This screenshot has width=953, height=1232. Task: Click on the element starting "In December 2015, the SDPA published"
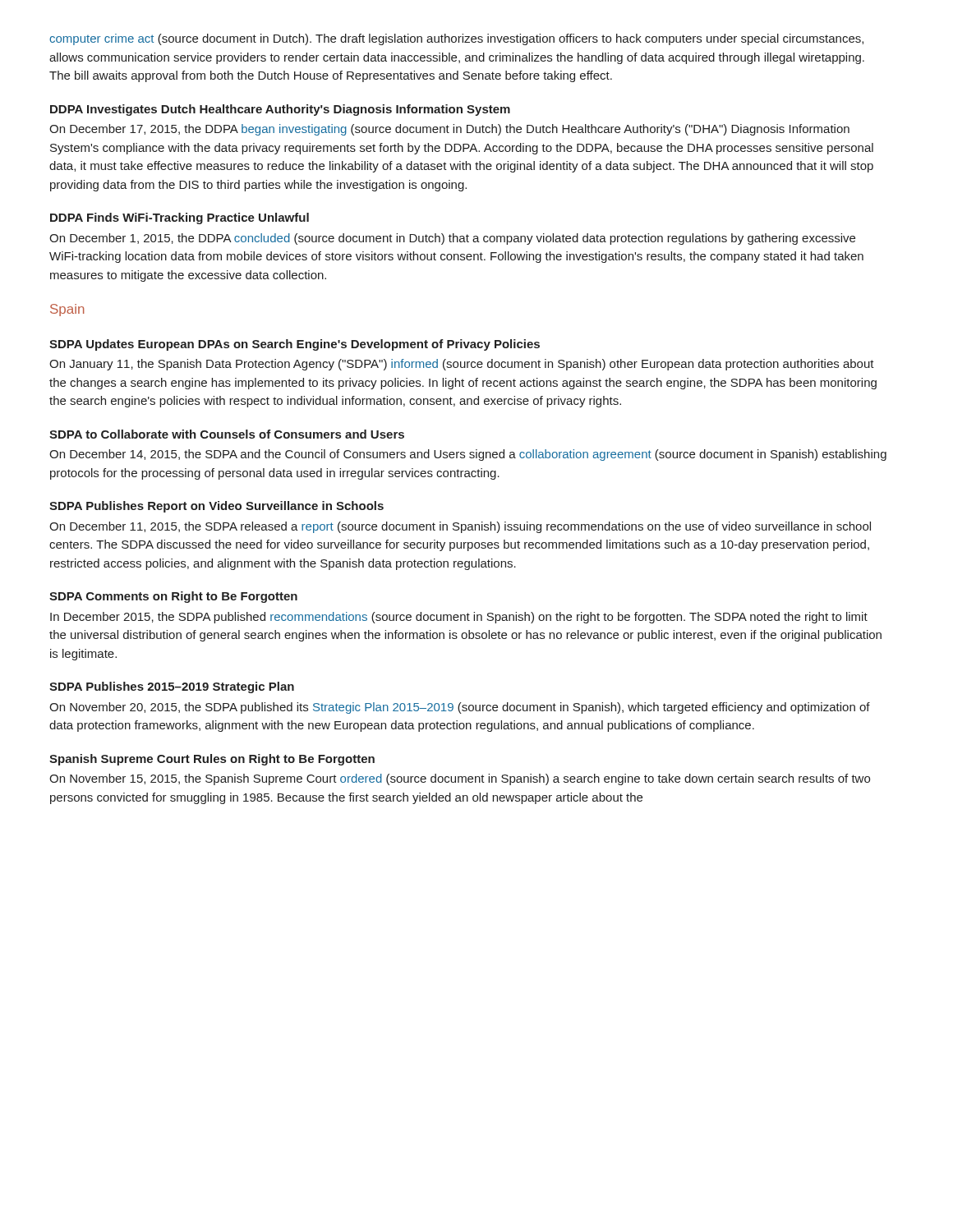(x=468, y=635)
